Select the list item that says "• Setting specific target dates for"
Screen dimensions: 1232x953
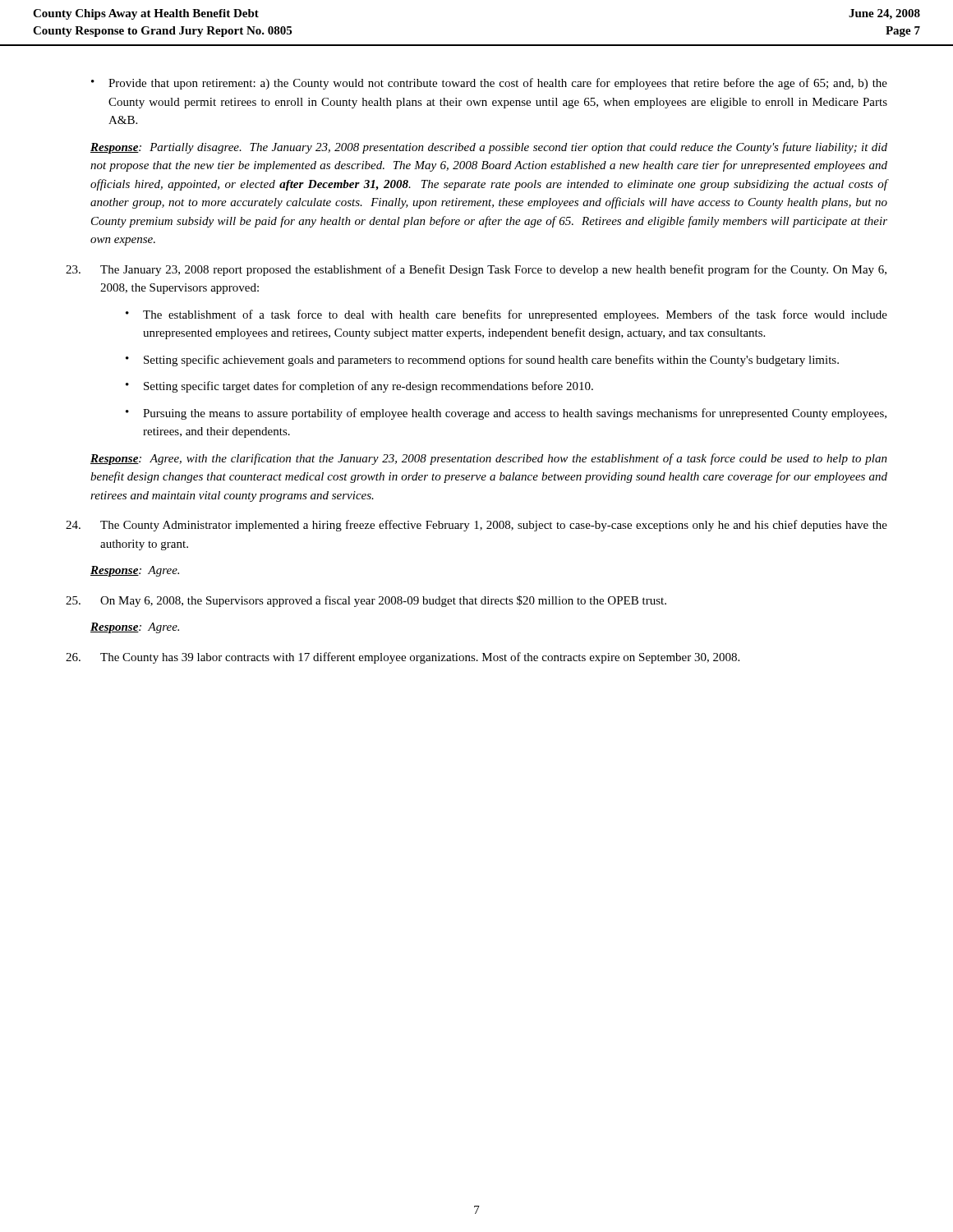pos(506,386)
